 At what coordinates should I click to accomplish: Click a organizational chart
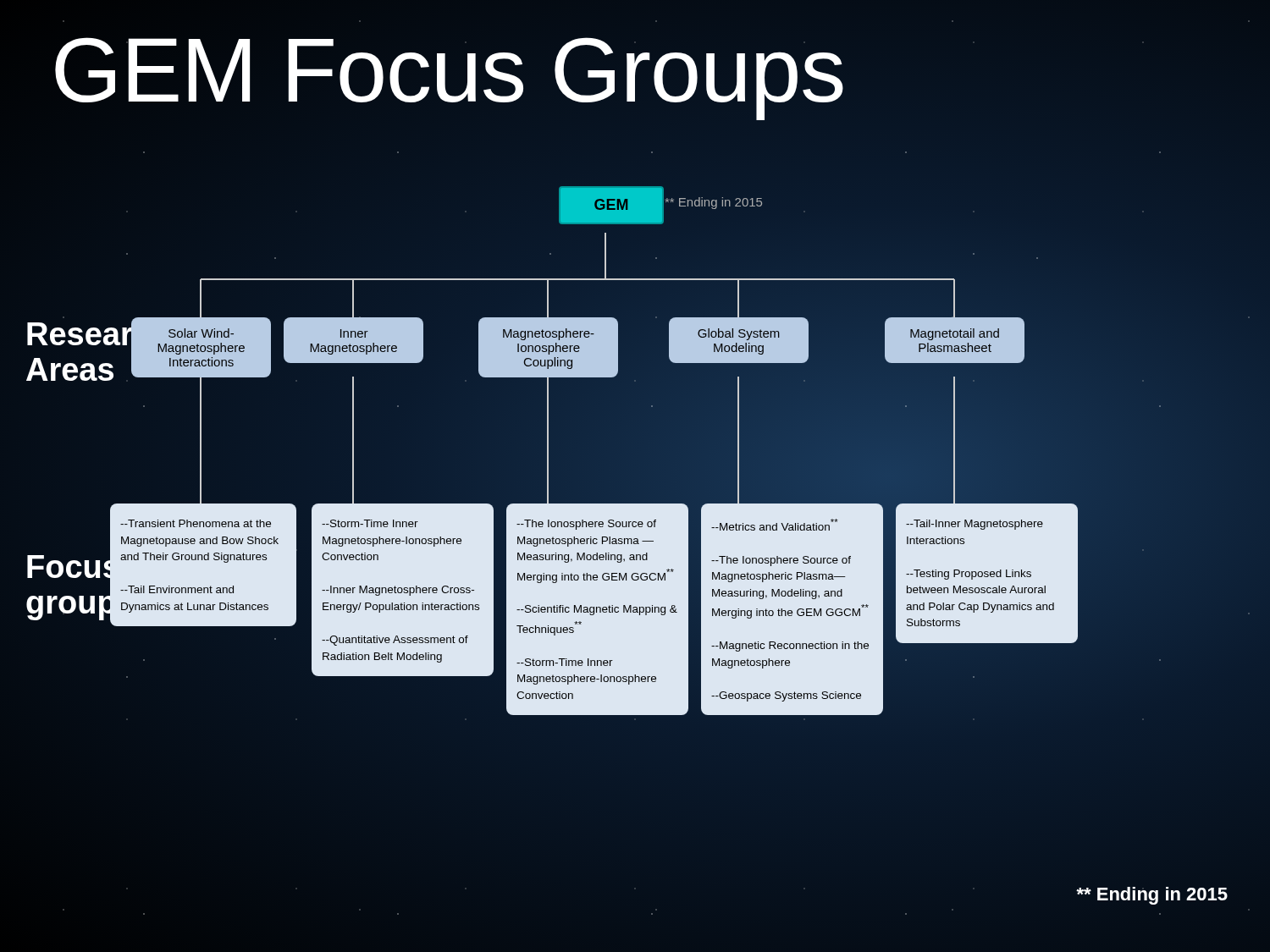pos(635,554)
